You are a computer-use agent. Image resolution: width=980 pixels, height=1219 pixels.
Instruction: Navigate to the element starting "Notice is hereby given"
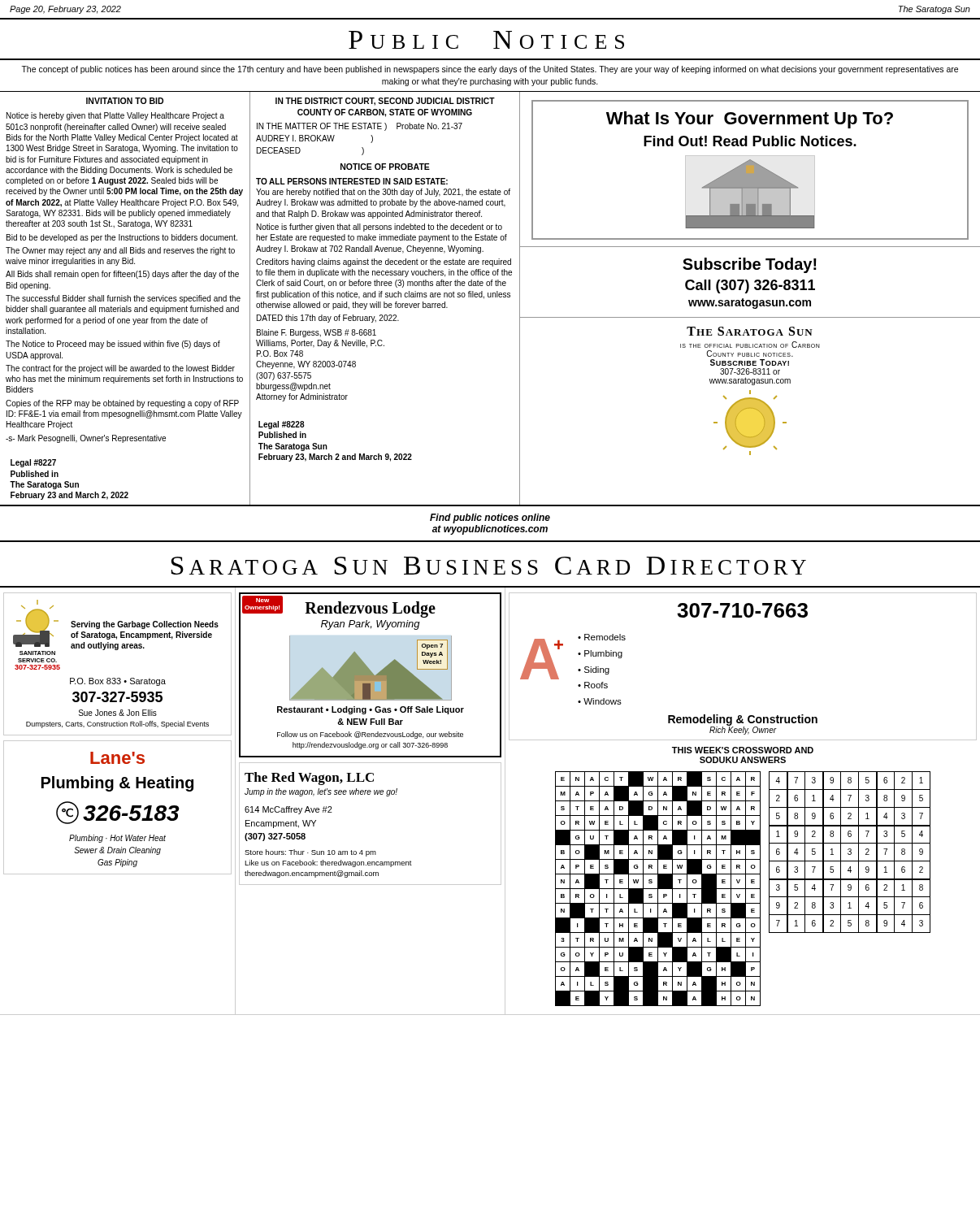(x=125, y=306)
